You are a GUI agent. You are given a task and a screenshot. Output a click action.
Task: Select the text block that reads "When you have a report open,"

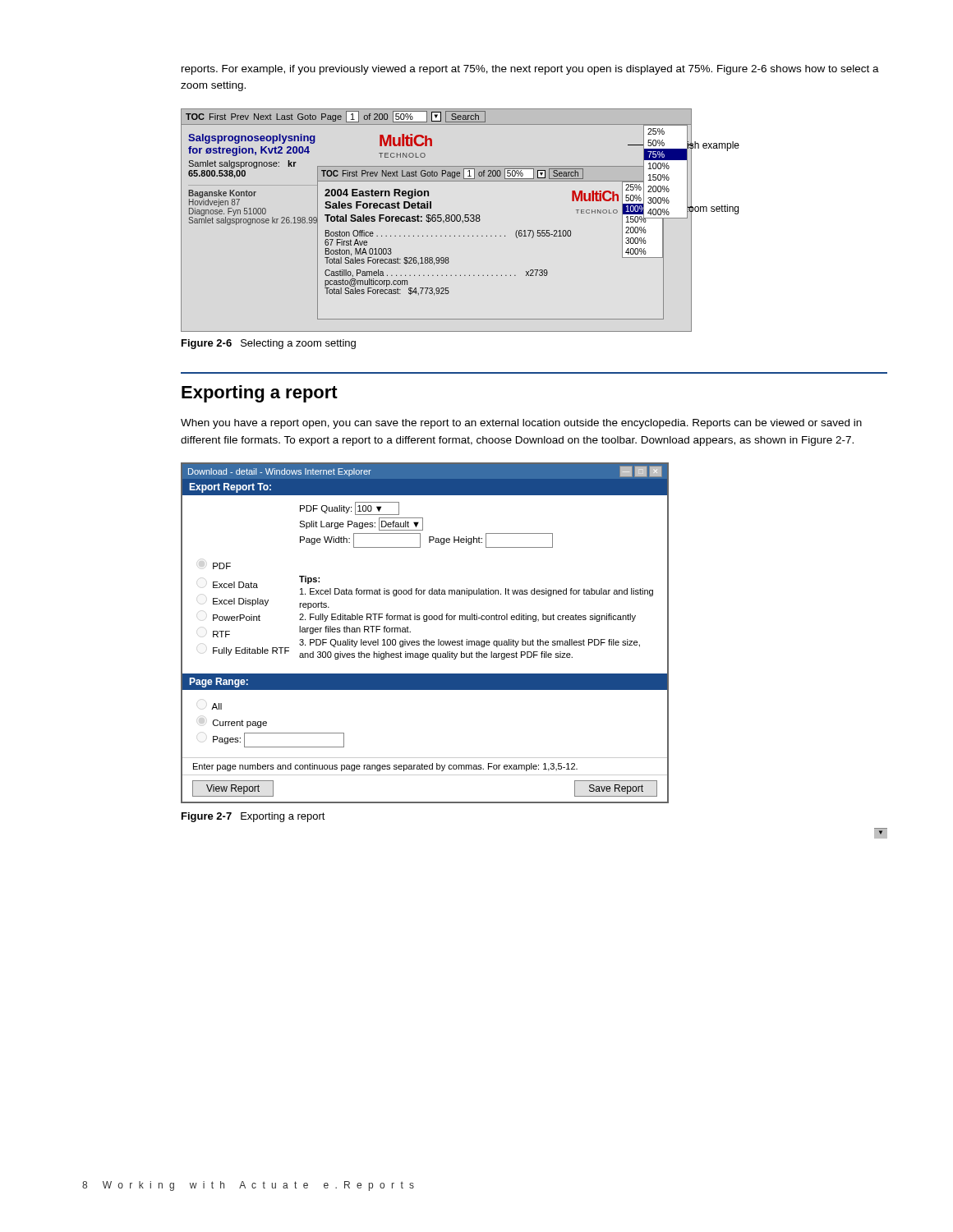coord(534,432)
